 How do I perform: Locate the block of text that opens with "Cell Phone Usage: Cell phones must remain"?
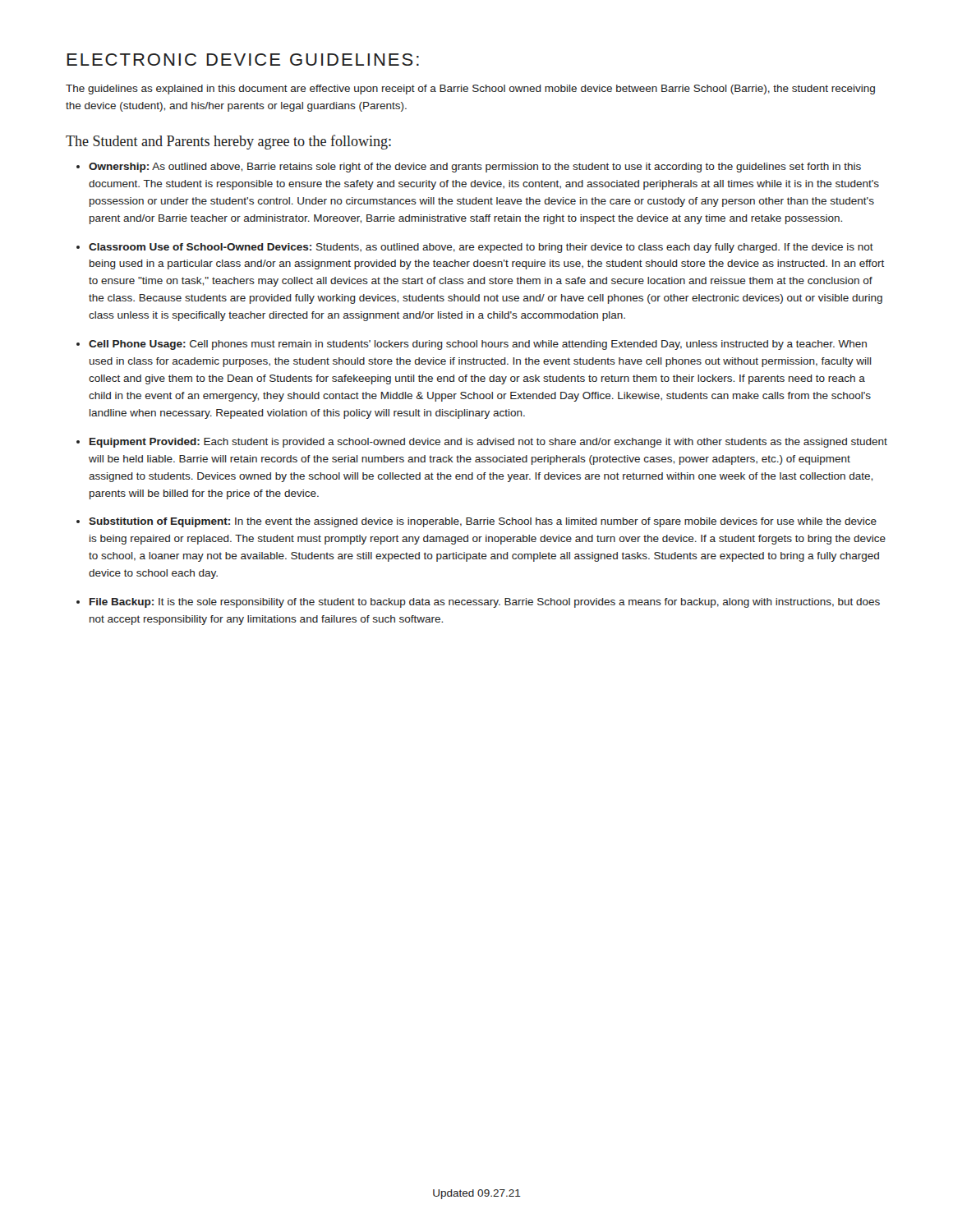click(480, 378)
